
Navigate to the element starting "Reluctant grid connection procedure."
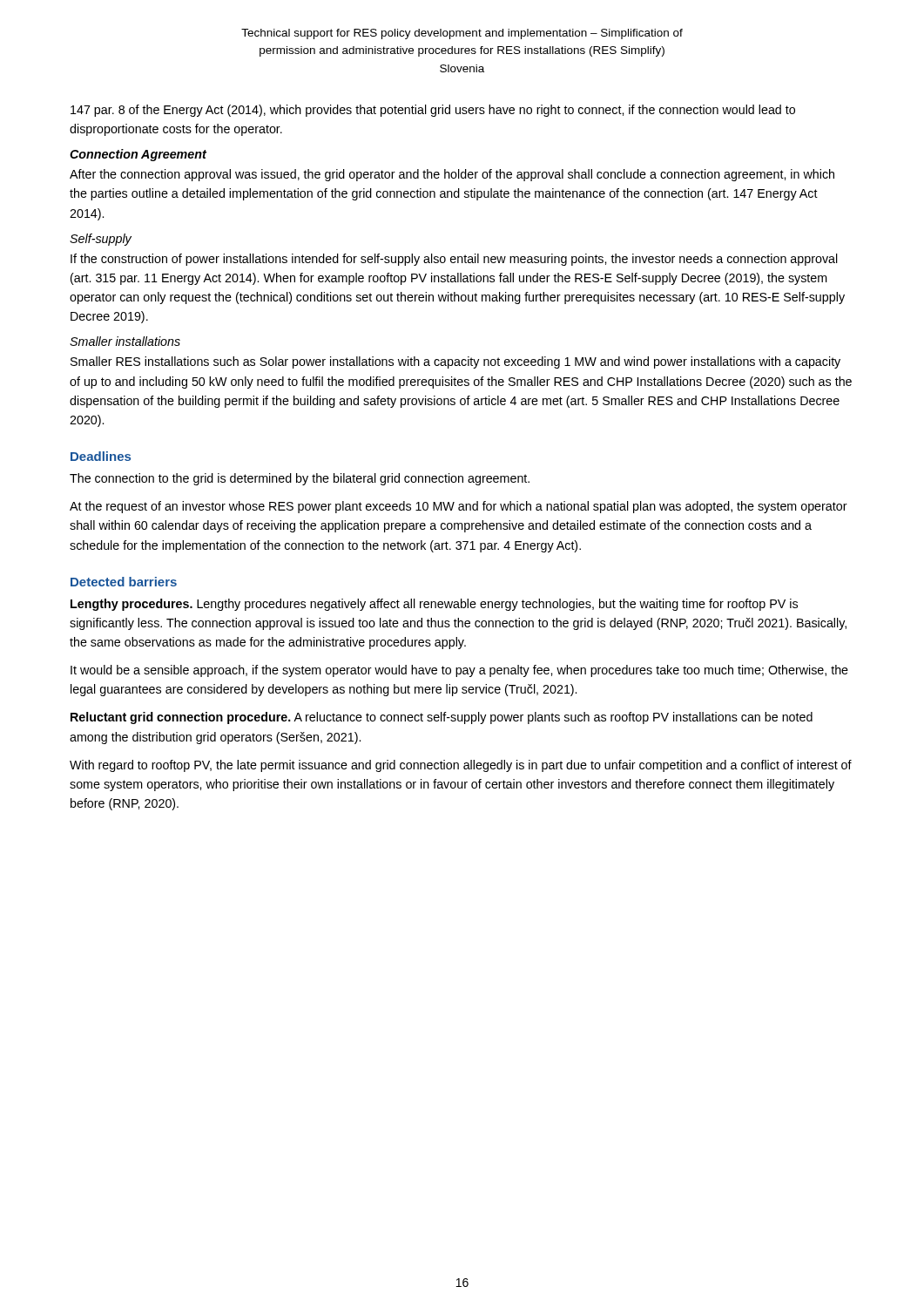click(x=441, y=727)
